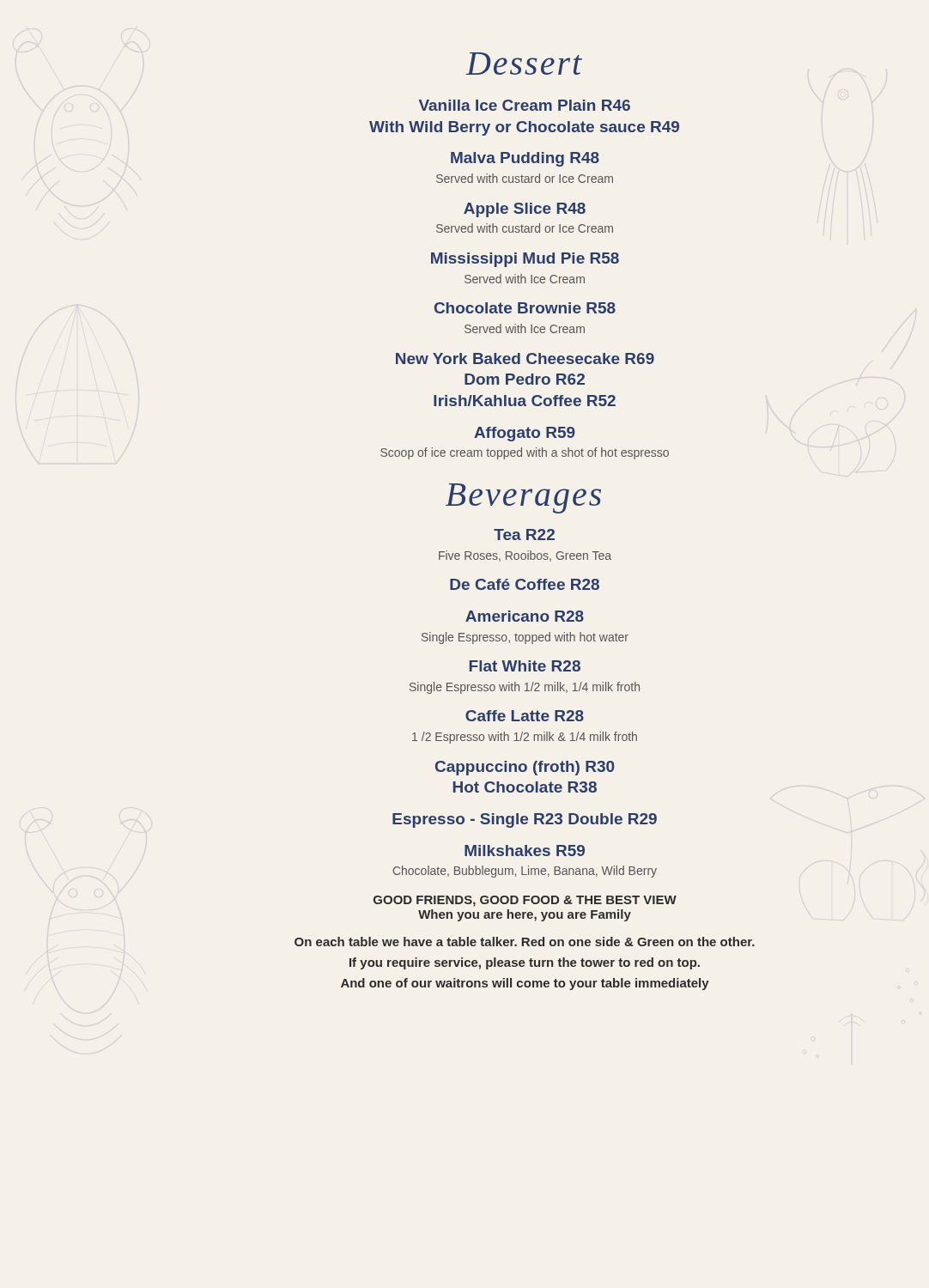Find the block on this page that starts "Americano R28 Single"
Viewport: 929px width, 1288px height.
point(525,626)
